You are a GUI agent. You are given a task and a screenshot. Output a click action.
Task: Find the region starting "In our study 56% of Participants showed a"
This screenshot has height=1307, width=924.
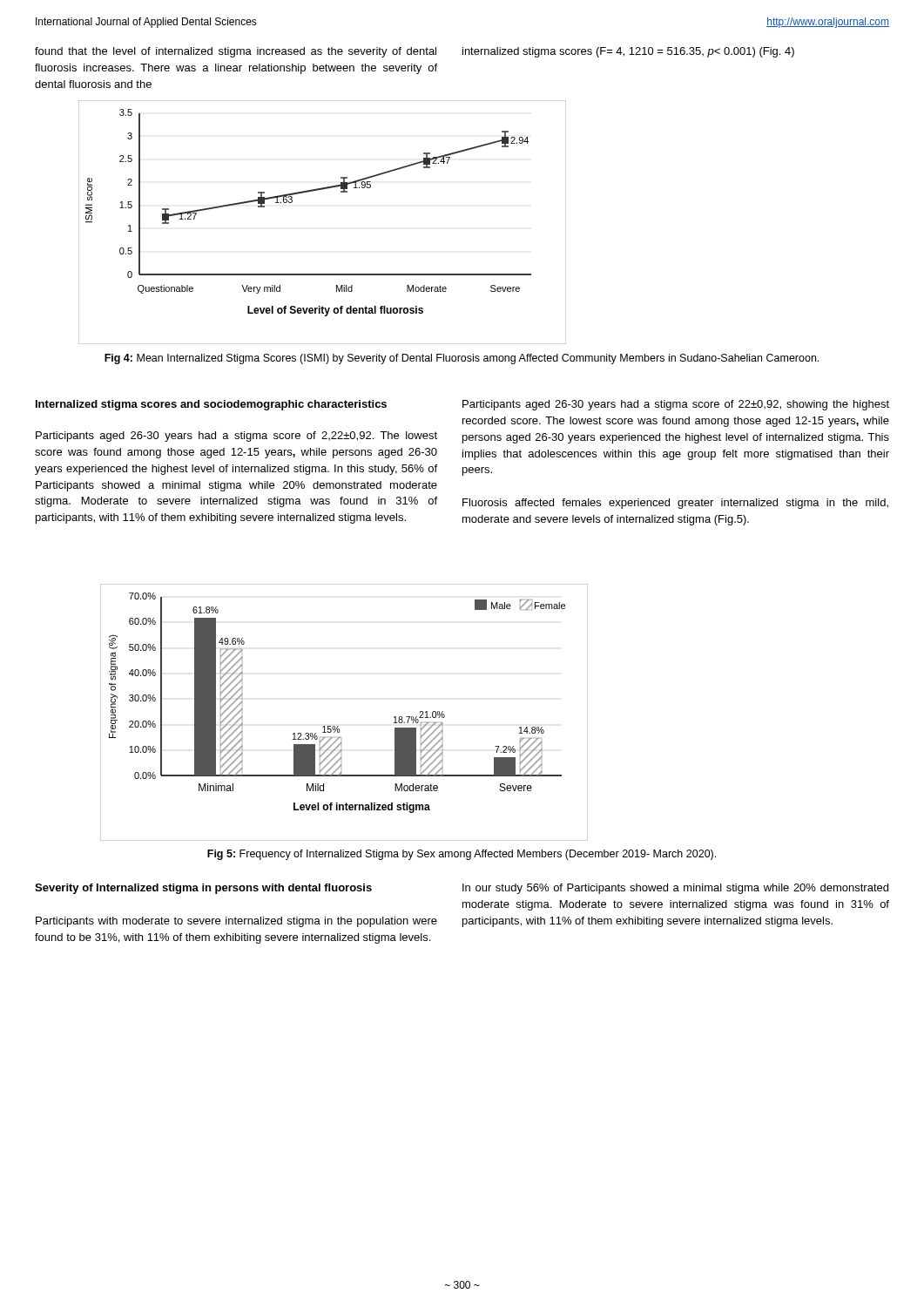tap(675, 904)
